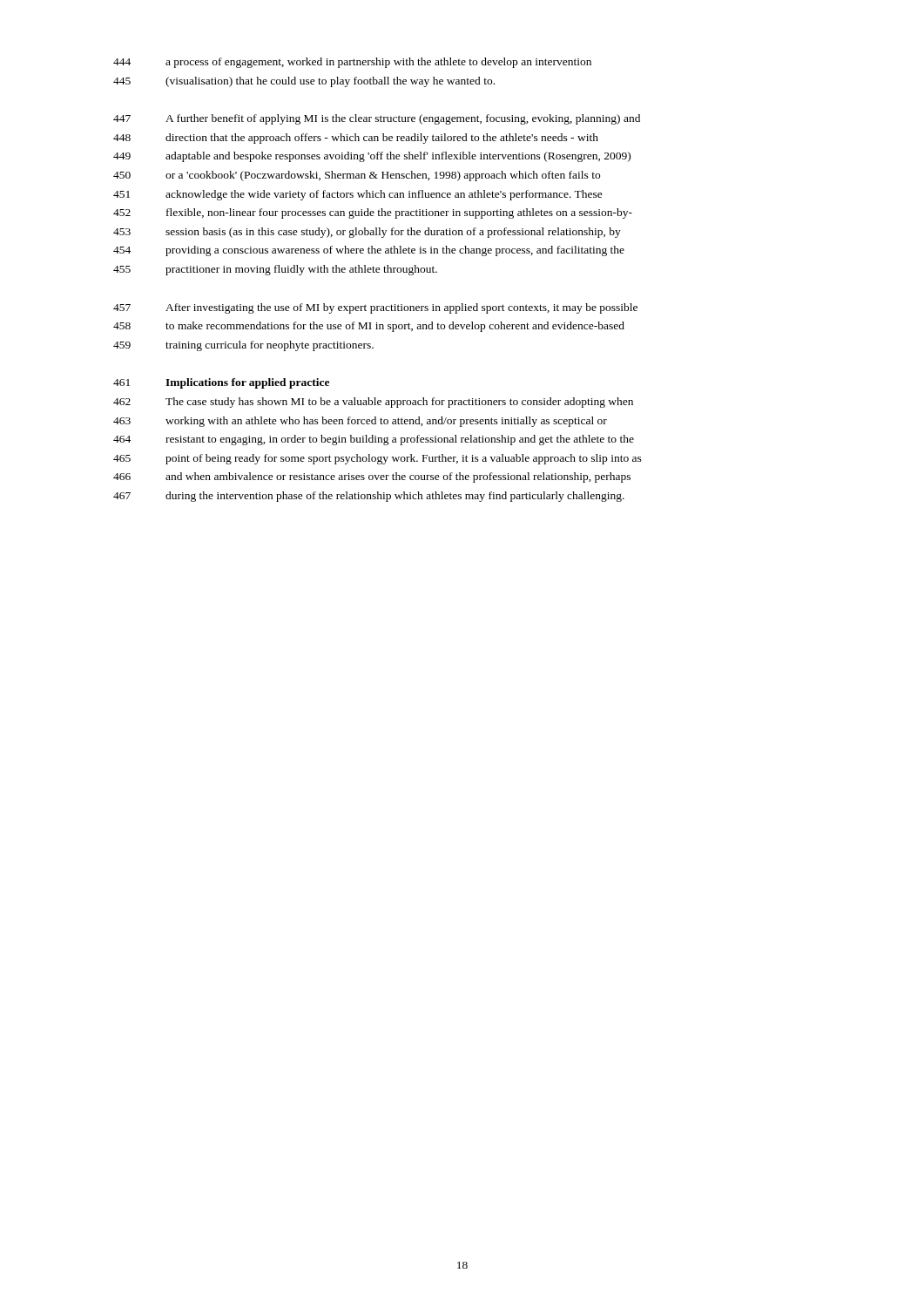Screen dimensions: 1307x924
Task: Select the text containing "459 training curricula for neophyte practitioners."
Action: click(243, 346)
